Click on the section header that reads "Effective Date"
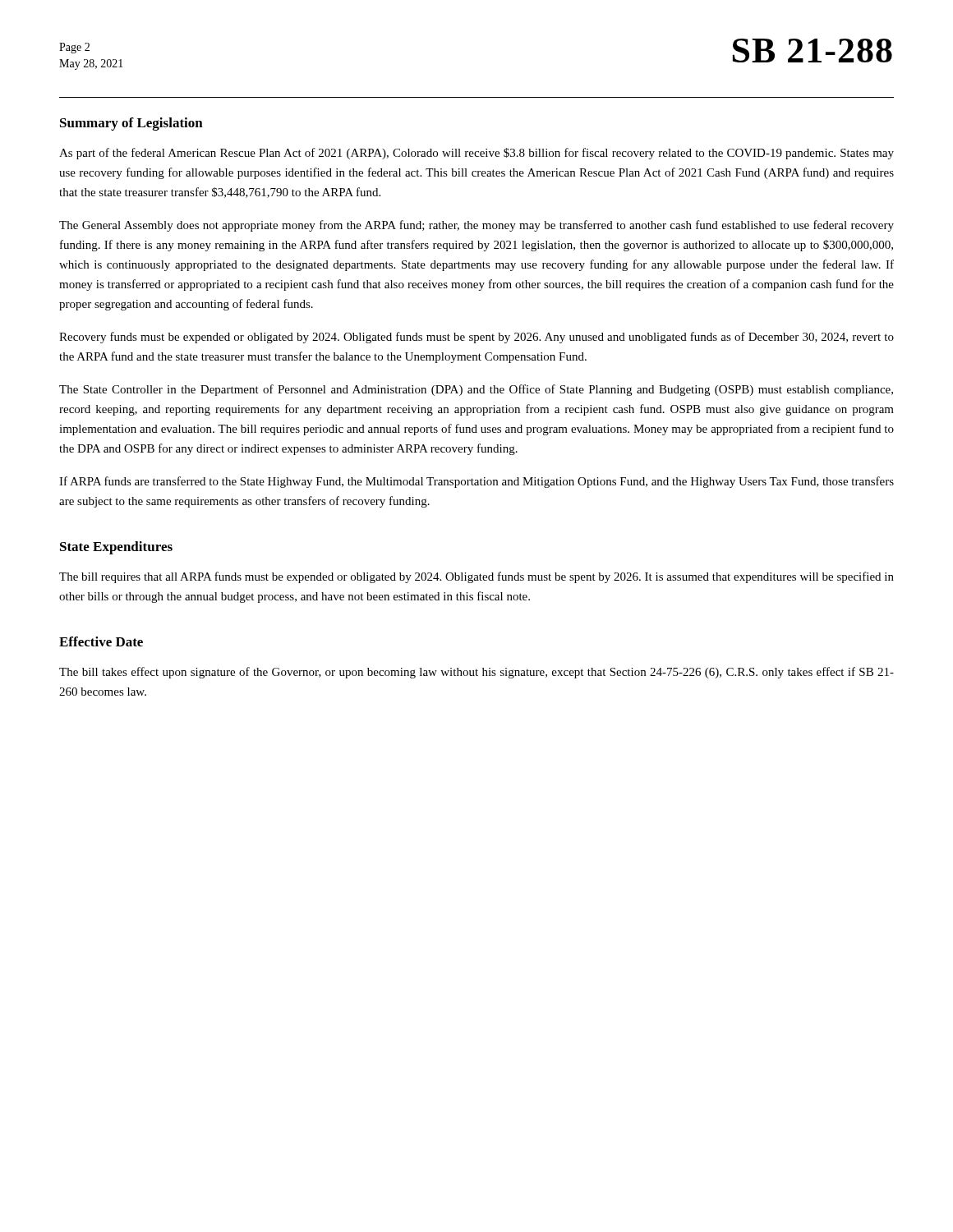 [101, 642]
